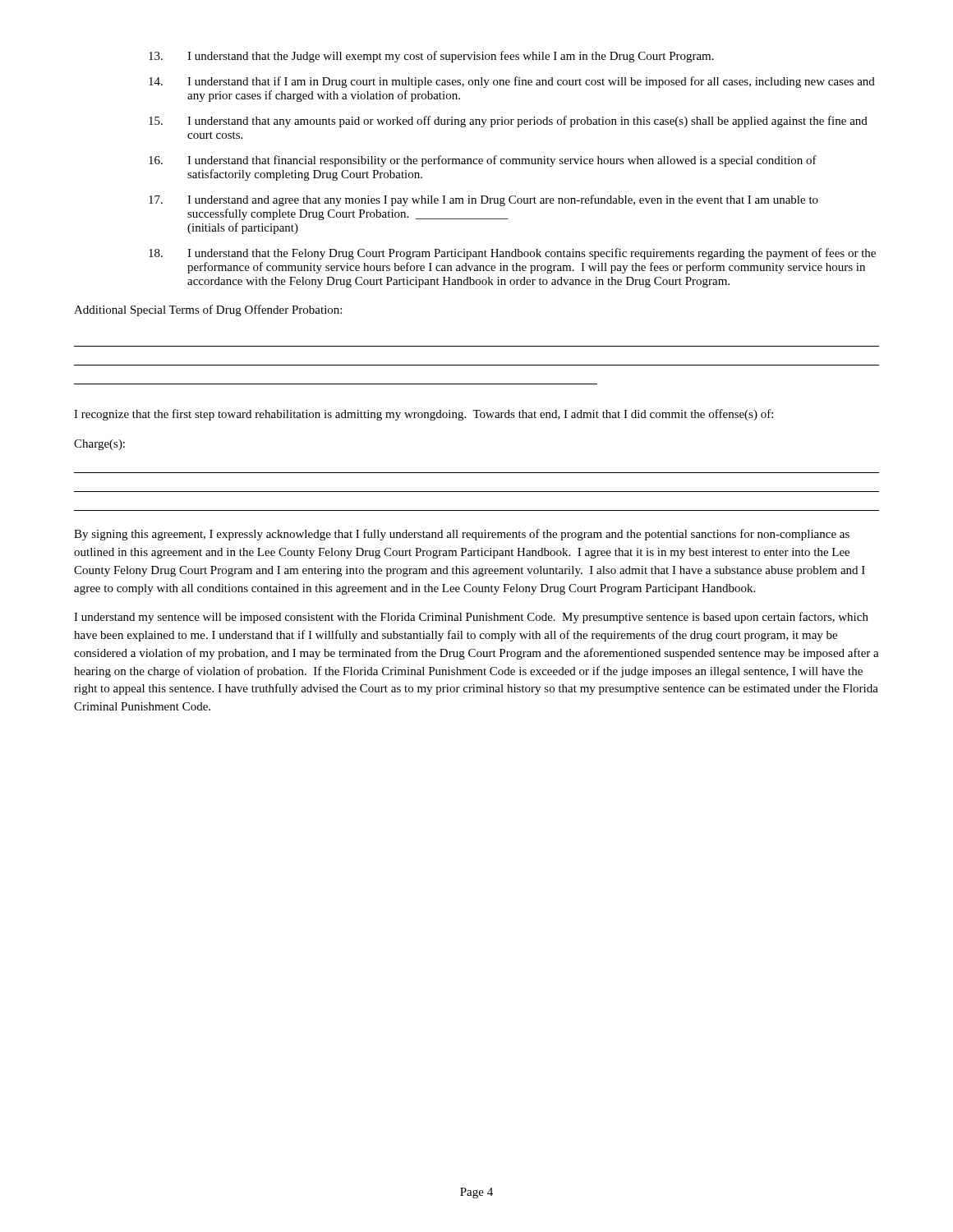Click on the text with the text "Additional Special Terms of Drug Offender Probation:"
The width and height of the screenshot is (953, 1232).
tap(208, 310)
